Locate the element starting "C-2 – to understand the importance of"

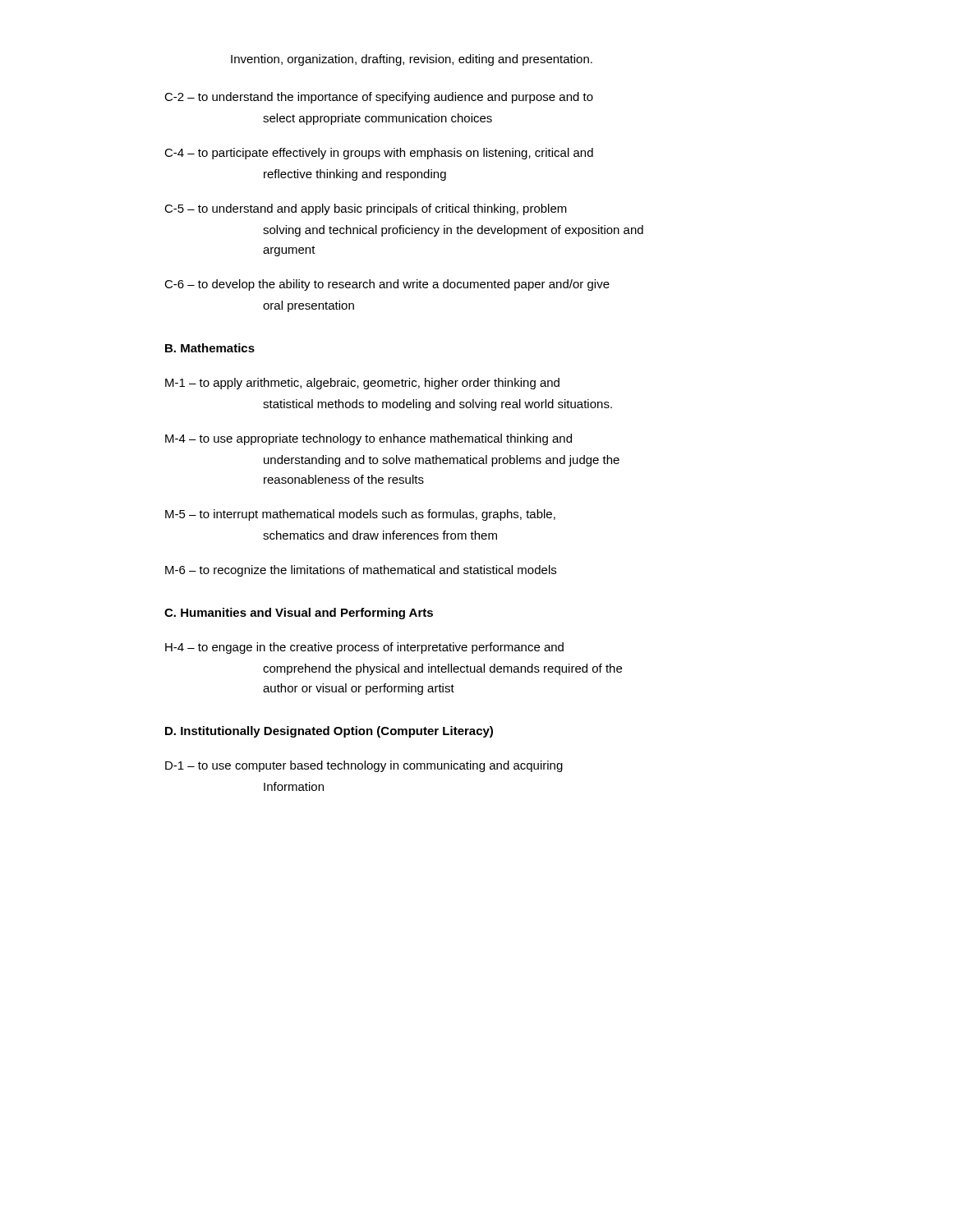[509, 108]
